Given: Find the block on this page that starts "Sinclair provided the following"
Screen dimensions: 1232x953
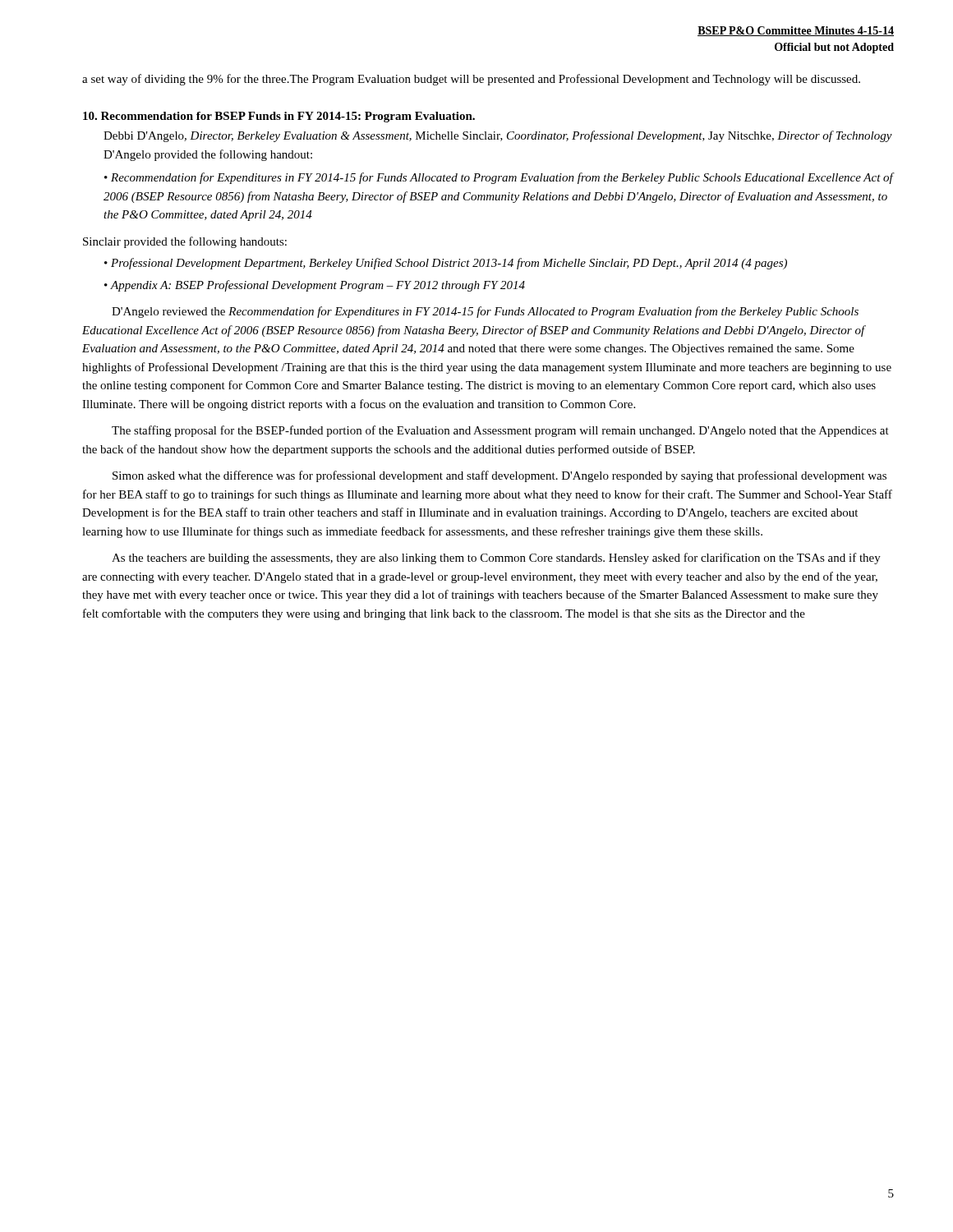Looking at the screenshot, I should click(x=185, y=241).
